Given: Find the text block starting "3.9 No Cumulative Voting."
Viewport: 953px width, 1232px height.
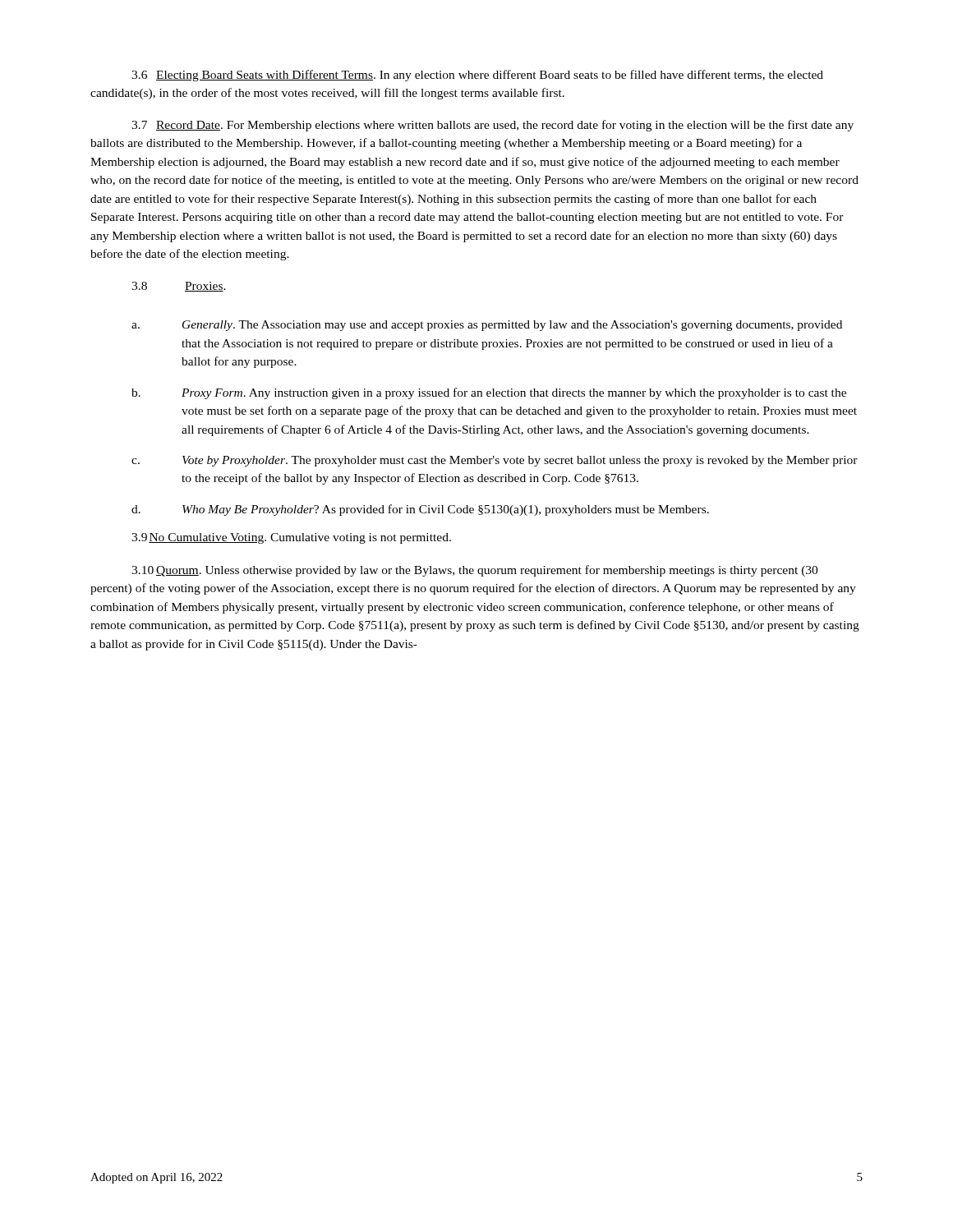Looking at the screenshot, I should 291,538.
